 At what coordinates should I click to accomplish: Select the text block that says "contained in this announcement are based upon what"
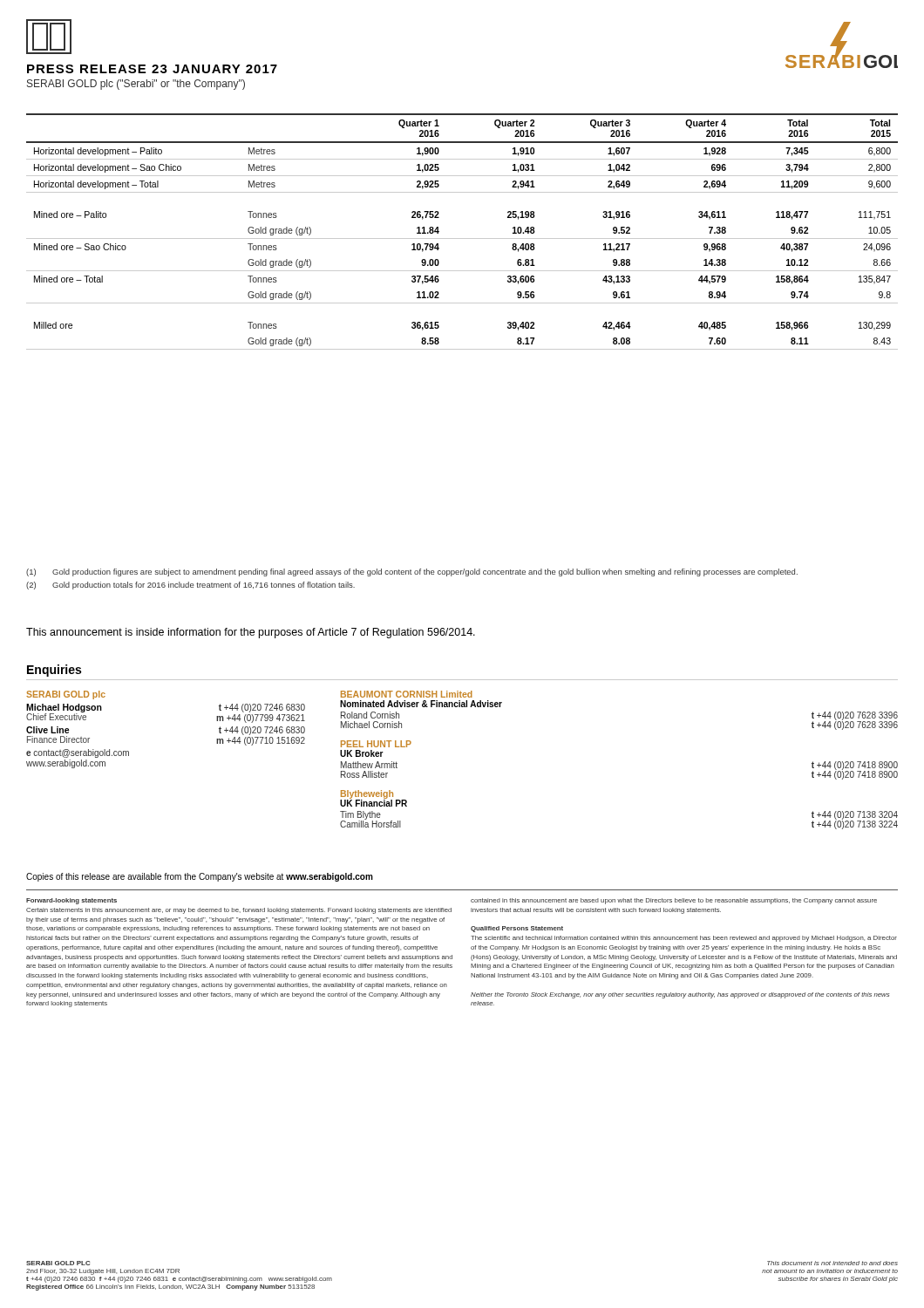(x=684, y=952)
